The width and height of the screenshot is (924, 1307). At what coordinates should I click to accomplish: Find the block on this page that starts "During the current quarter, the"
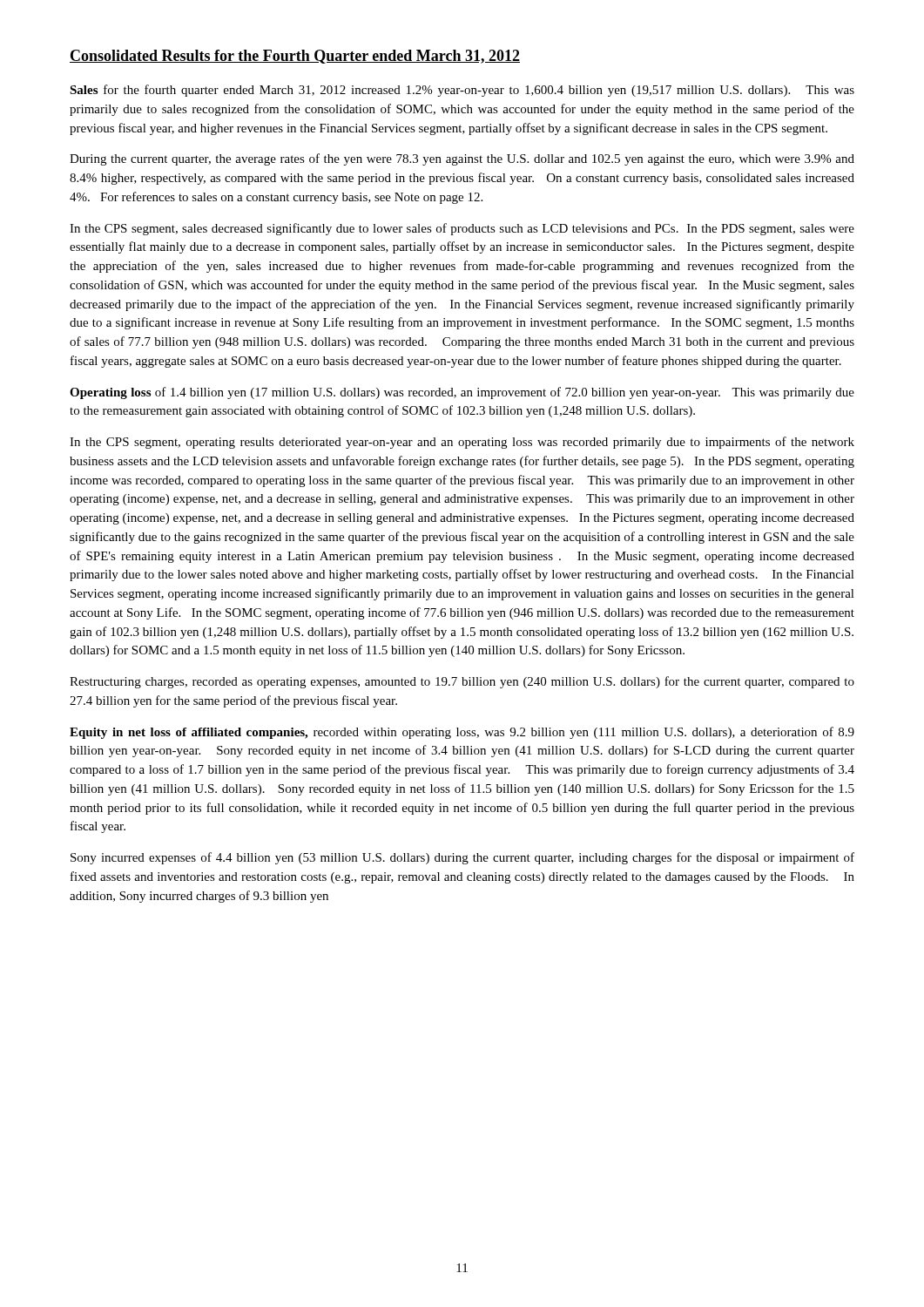[462, 178]
